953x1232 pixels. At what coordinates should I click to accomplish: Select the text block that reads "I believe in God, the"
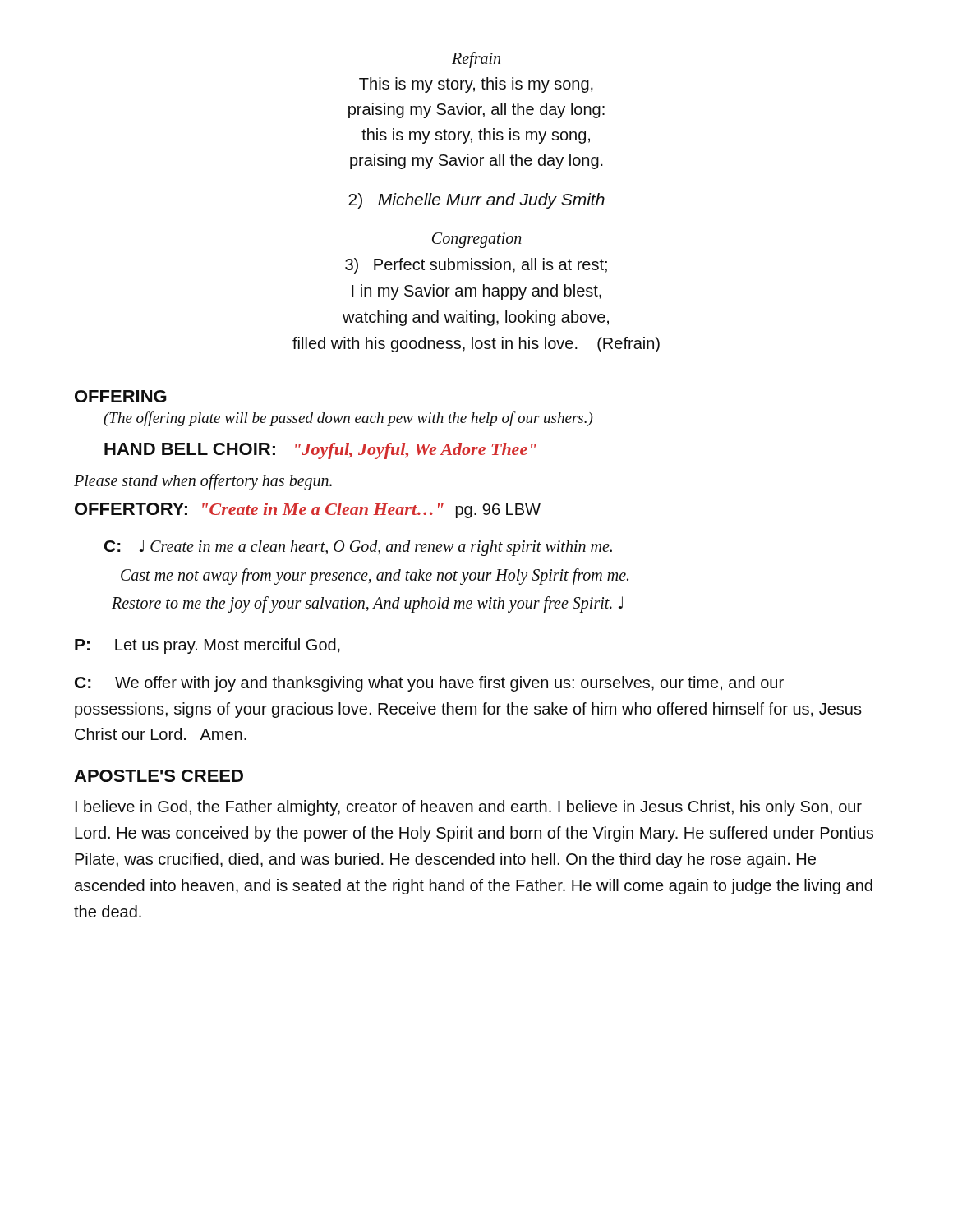(x=474, y=859)
